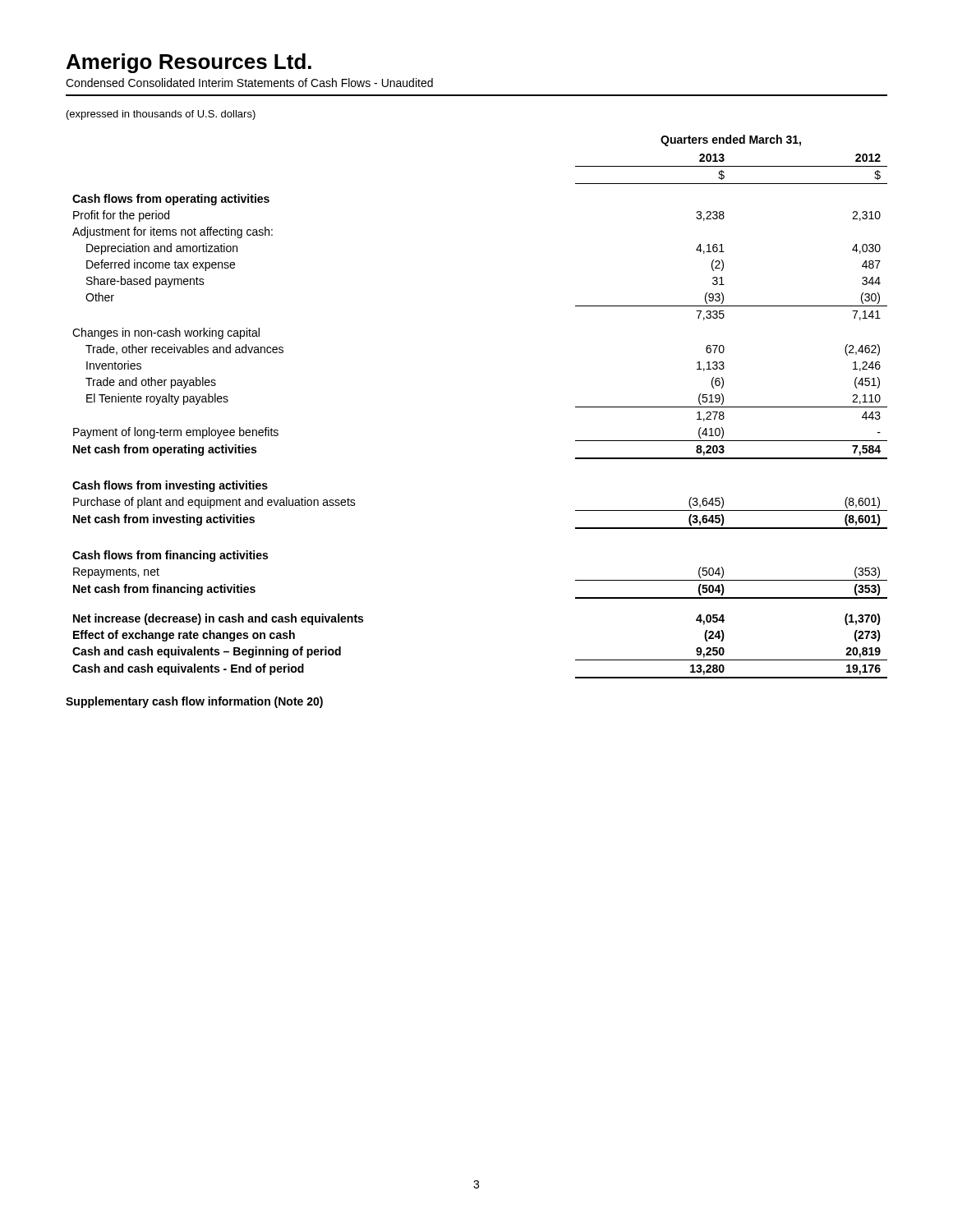Where is the section header that starts "Condensed Consolidated Interim Statements of Cash Flows"?

(250, 83)
